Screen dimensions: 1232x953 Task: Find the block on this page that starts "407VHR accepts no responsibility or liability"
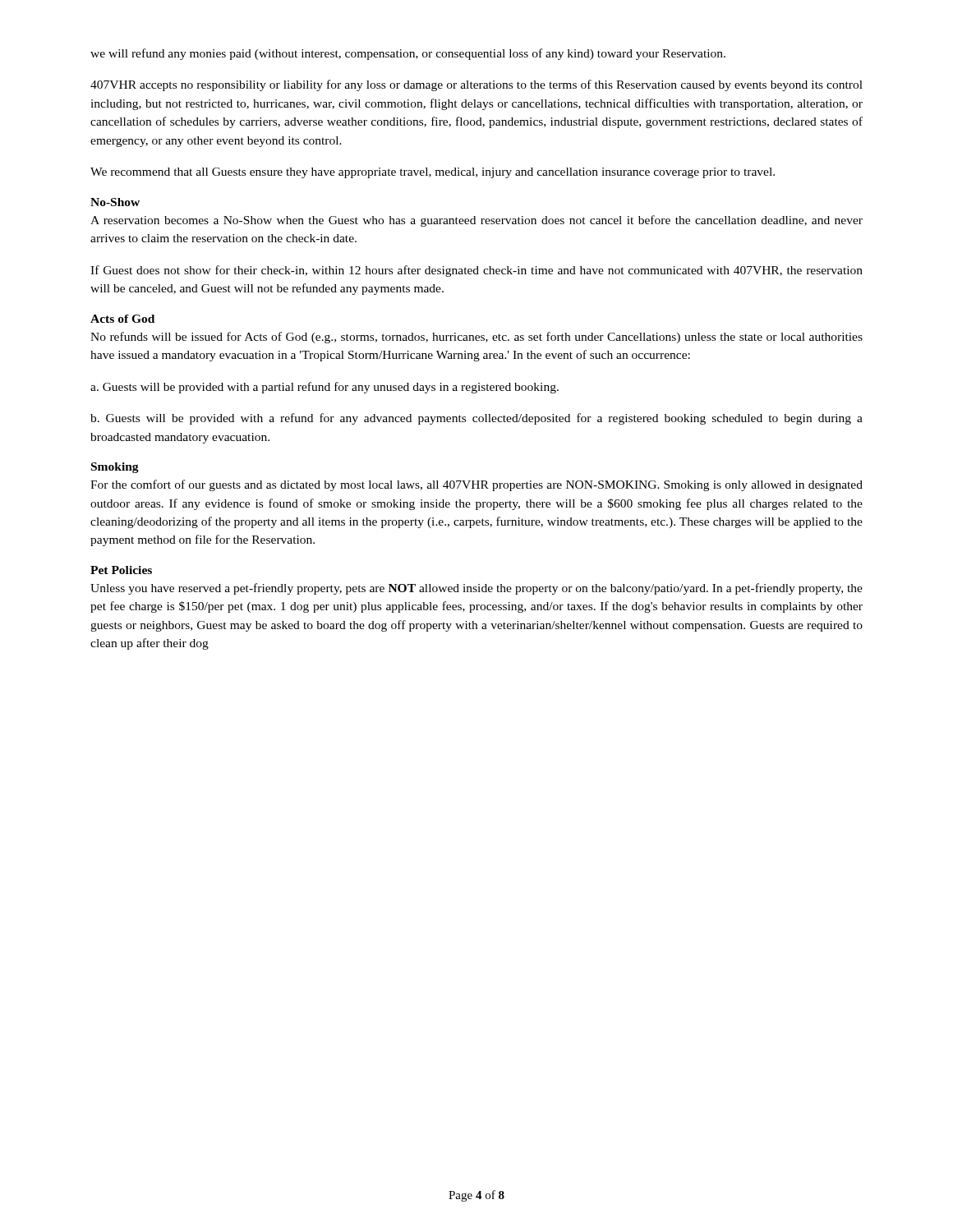point(476,112)
